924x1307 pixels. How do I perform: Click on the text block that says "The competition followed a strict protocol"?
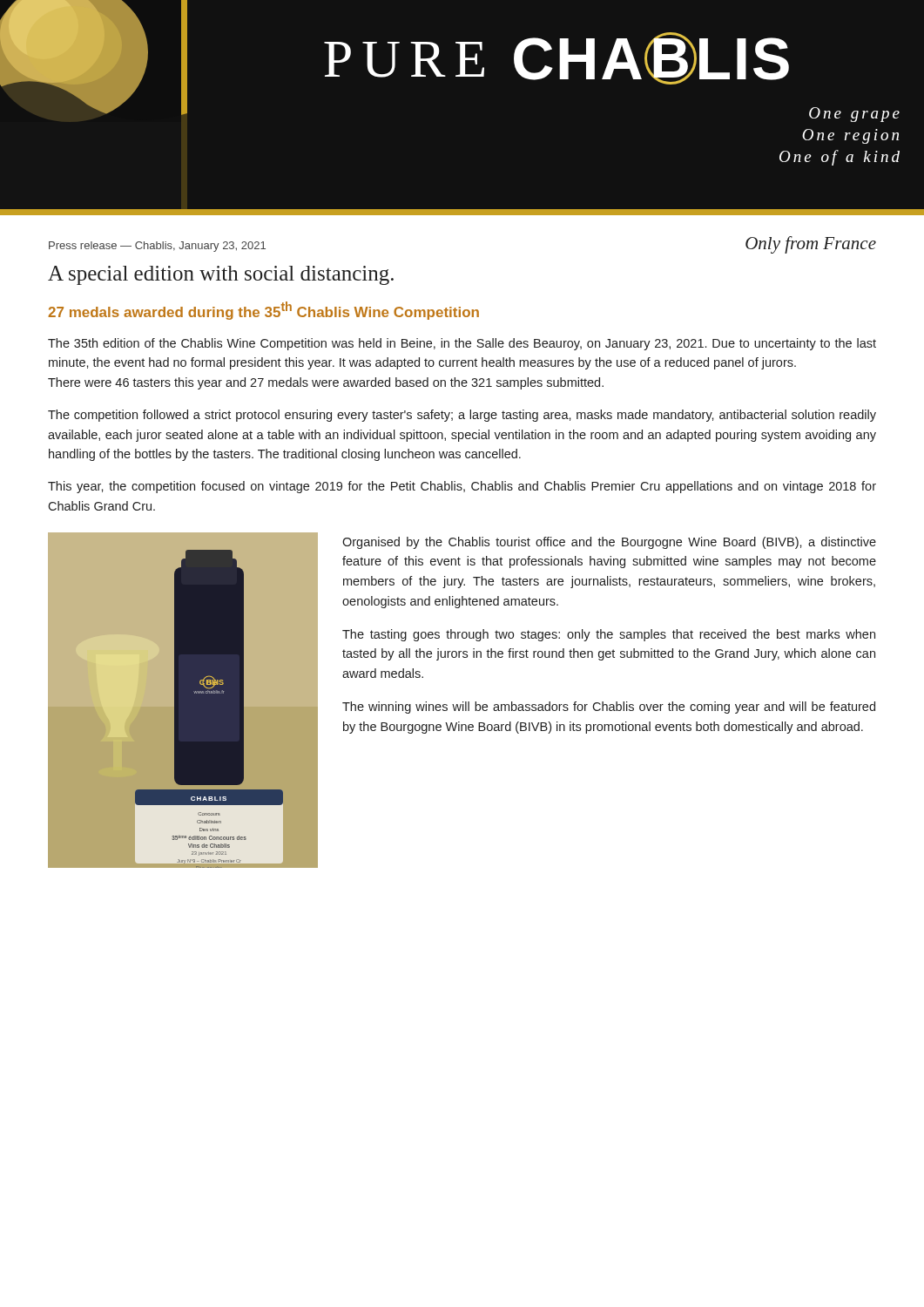coord(462,434)
